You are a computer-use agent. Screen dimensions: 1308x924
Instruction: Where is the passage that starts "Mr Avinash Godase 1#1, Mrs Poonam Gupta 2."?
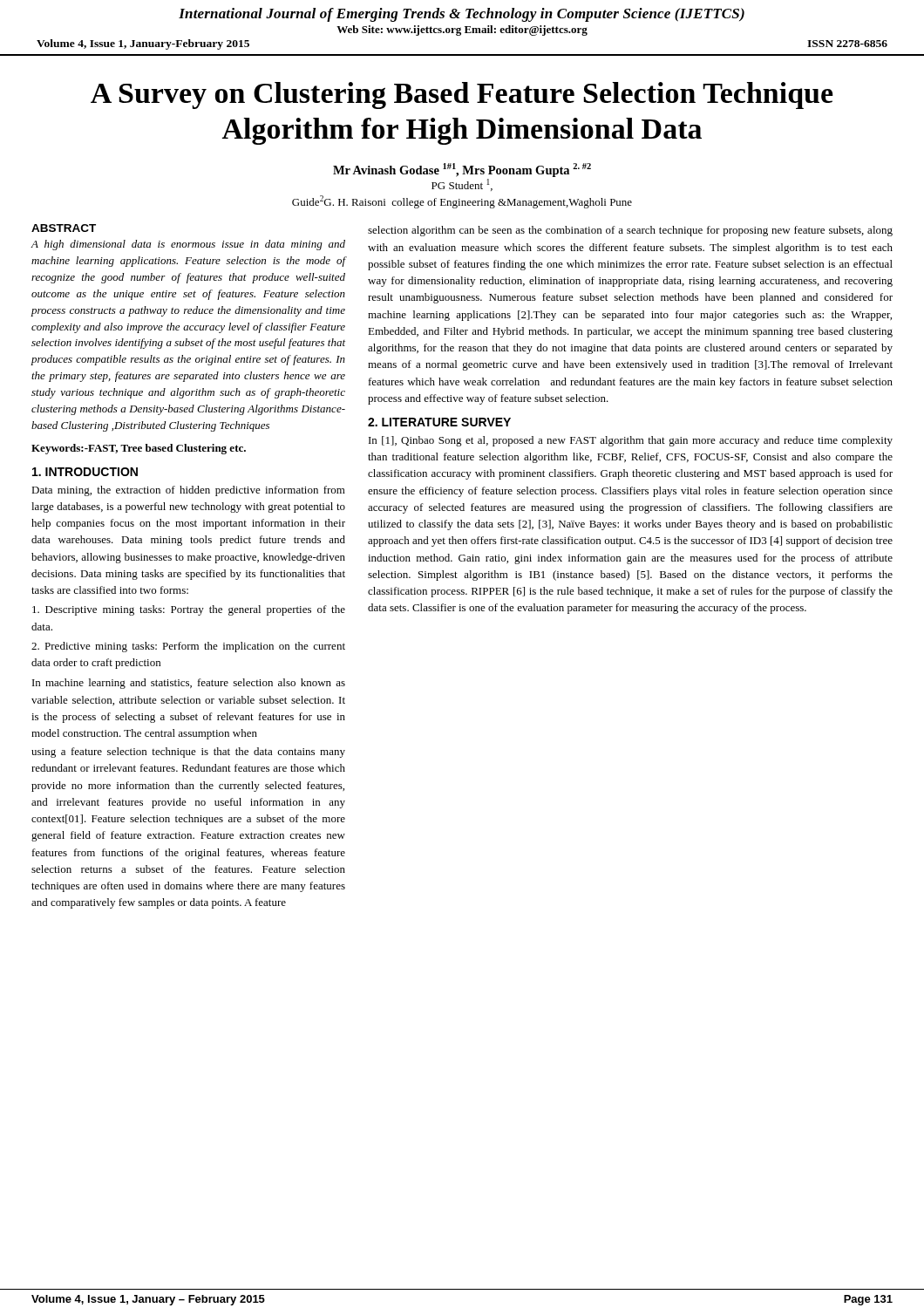point(462,177)
